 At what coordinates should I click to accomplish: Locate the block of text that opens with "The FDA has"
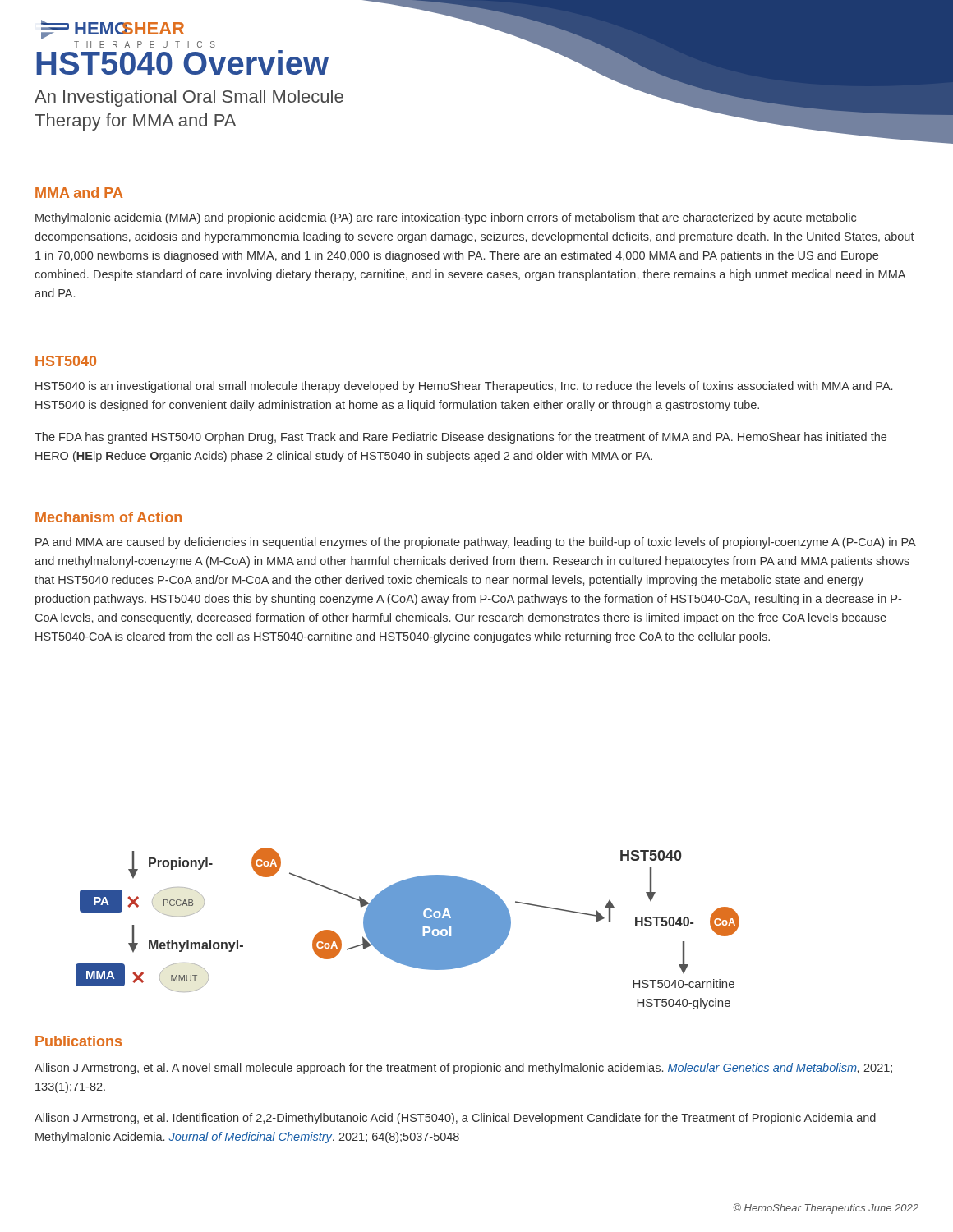pyautogui.click(x=461, y=446)
